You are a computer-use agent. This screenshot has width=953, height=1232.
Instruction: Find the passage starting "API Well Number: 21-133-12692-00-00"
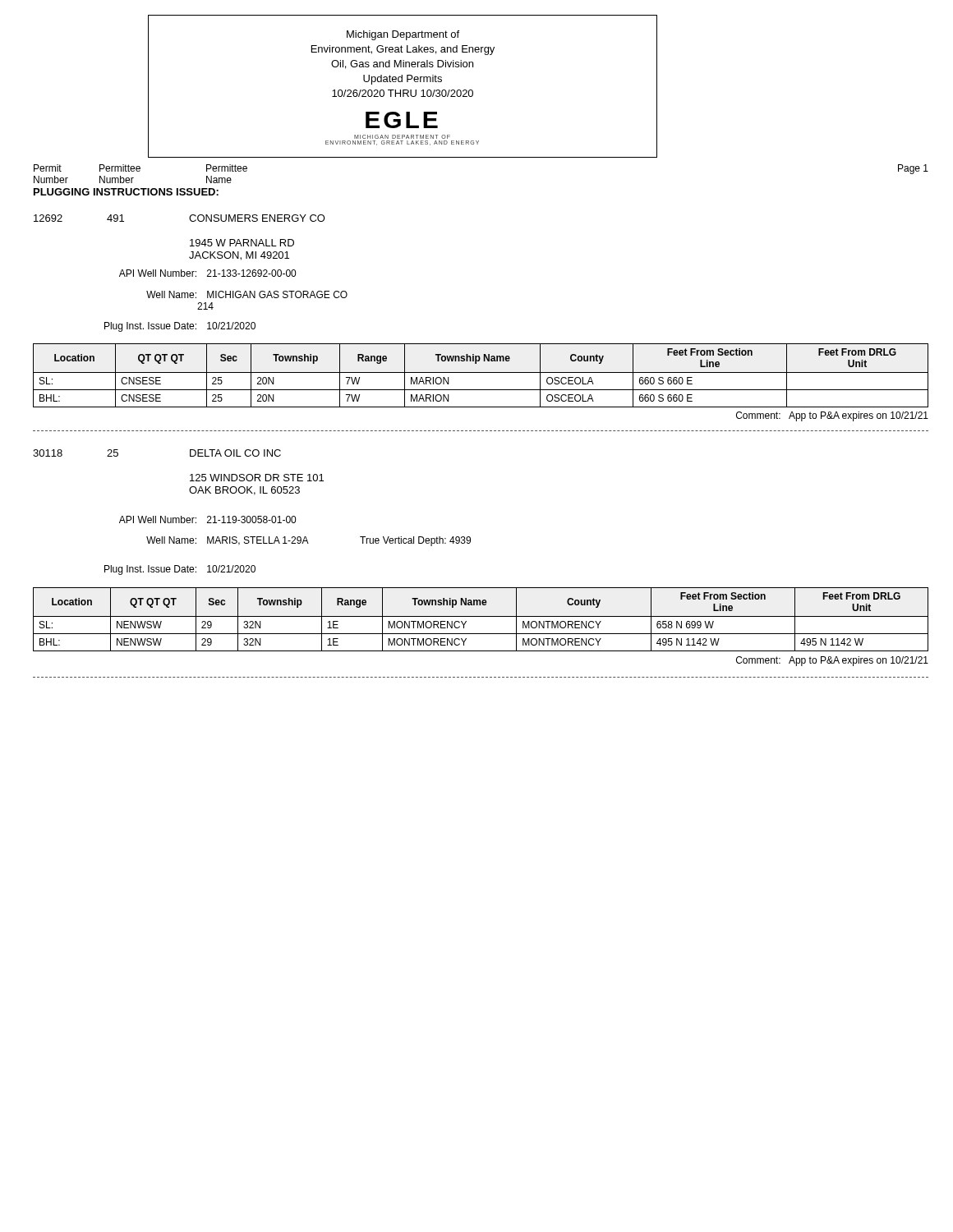pos(165,274)
